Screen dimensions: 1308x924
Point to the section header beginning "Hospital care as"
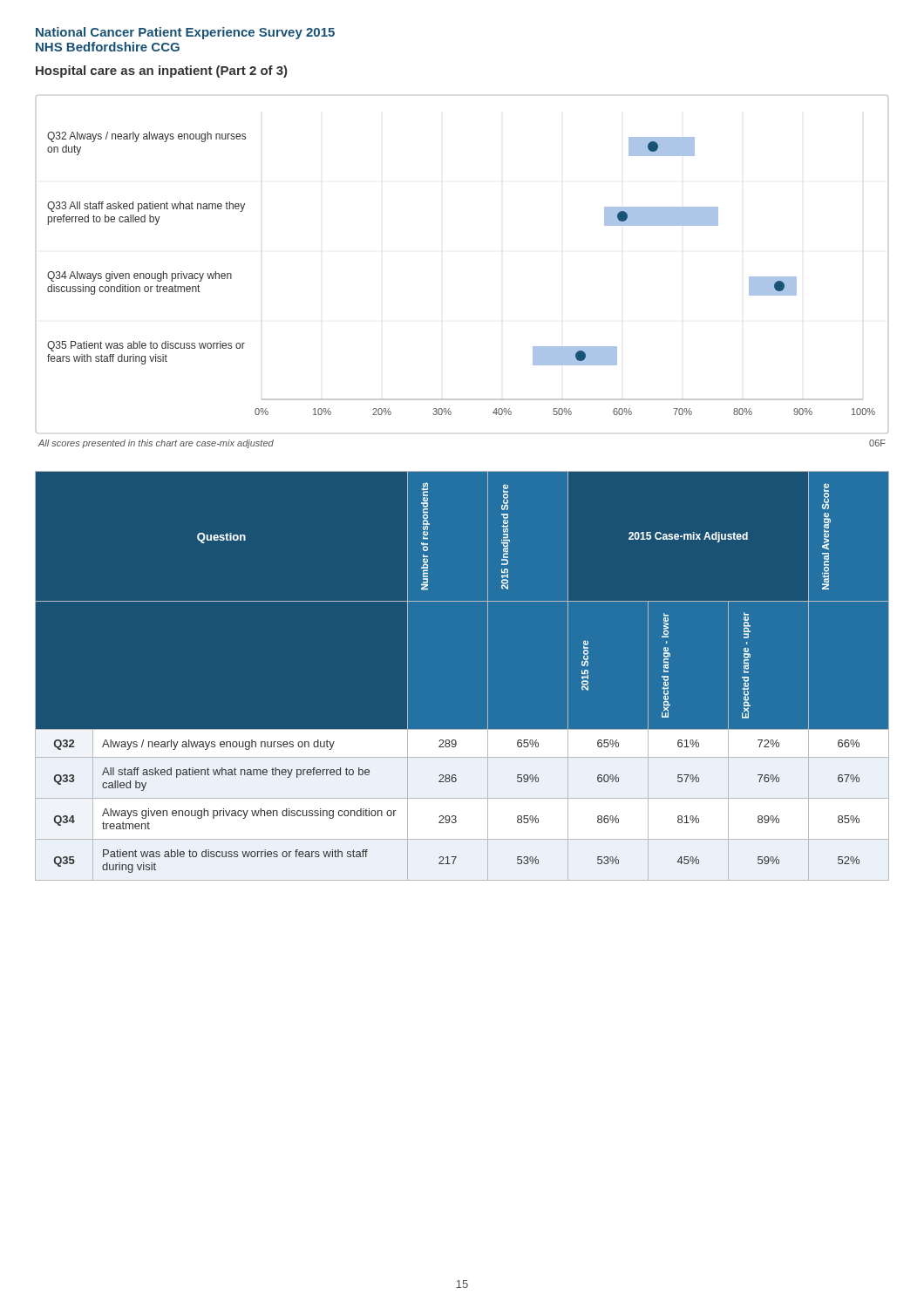pyautogui.click(x=161, y=70)
